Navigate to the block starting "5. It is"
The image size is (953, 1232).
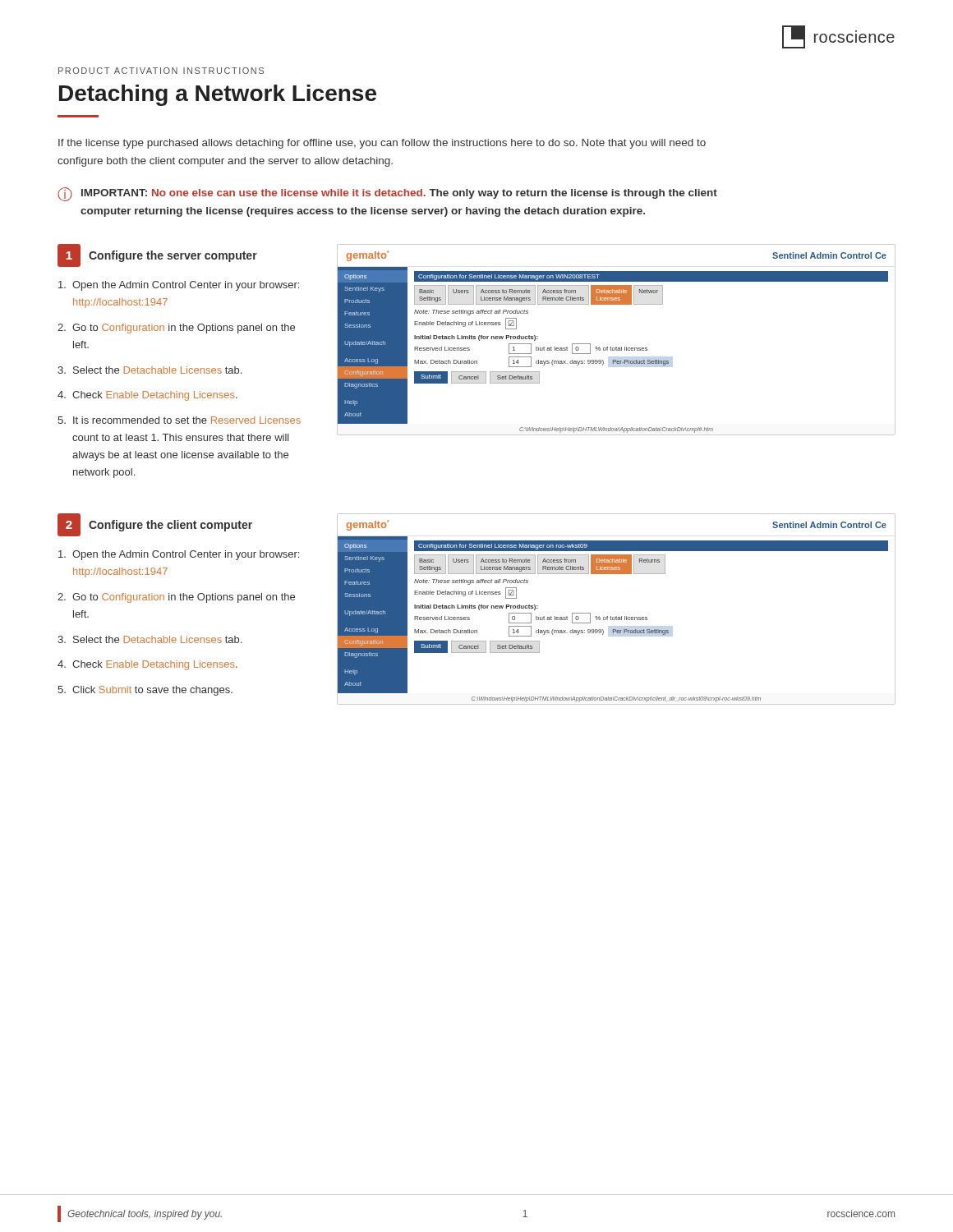pyautogui.click(x=179, y=445)
